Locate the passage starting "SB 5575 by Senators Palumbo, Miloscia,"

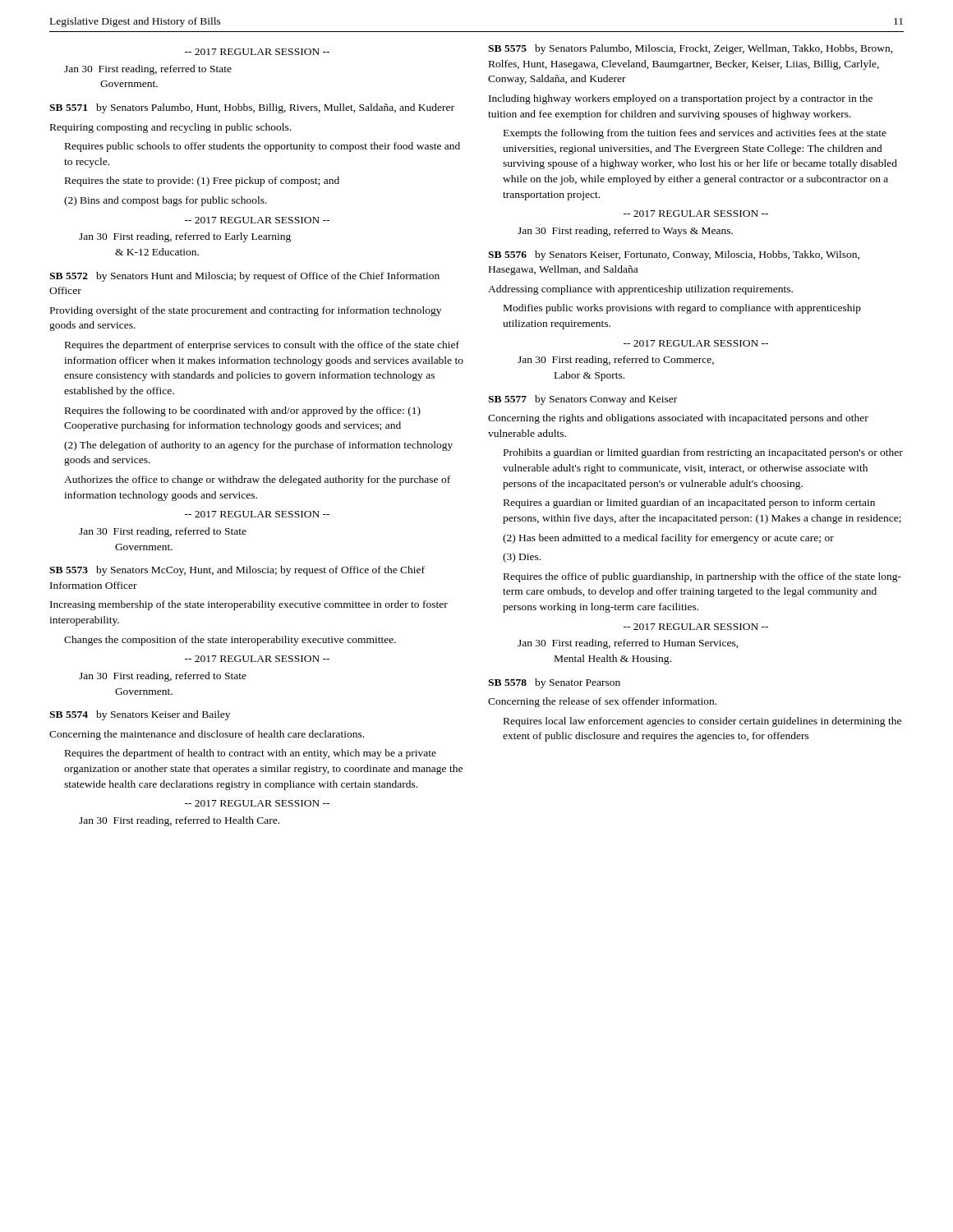(x=696, y=140)
